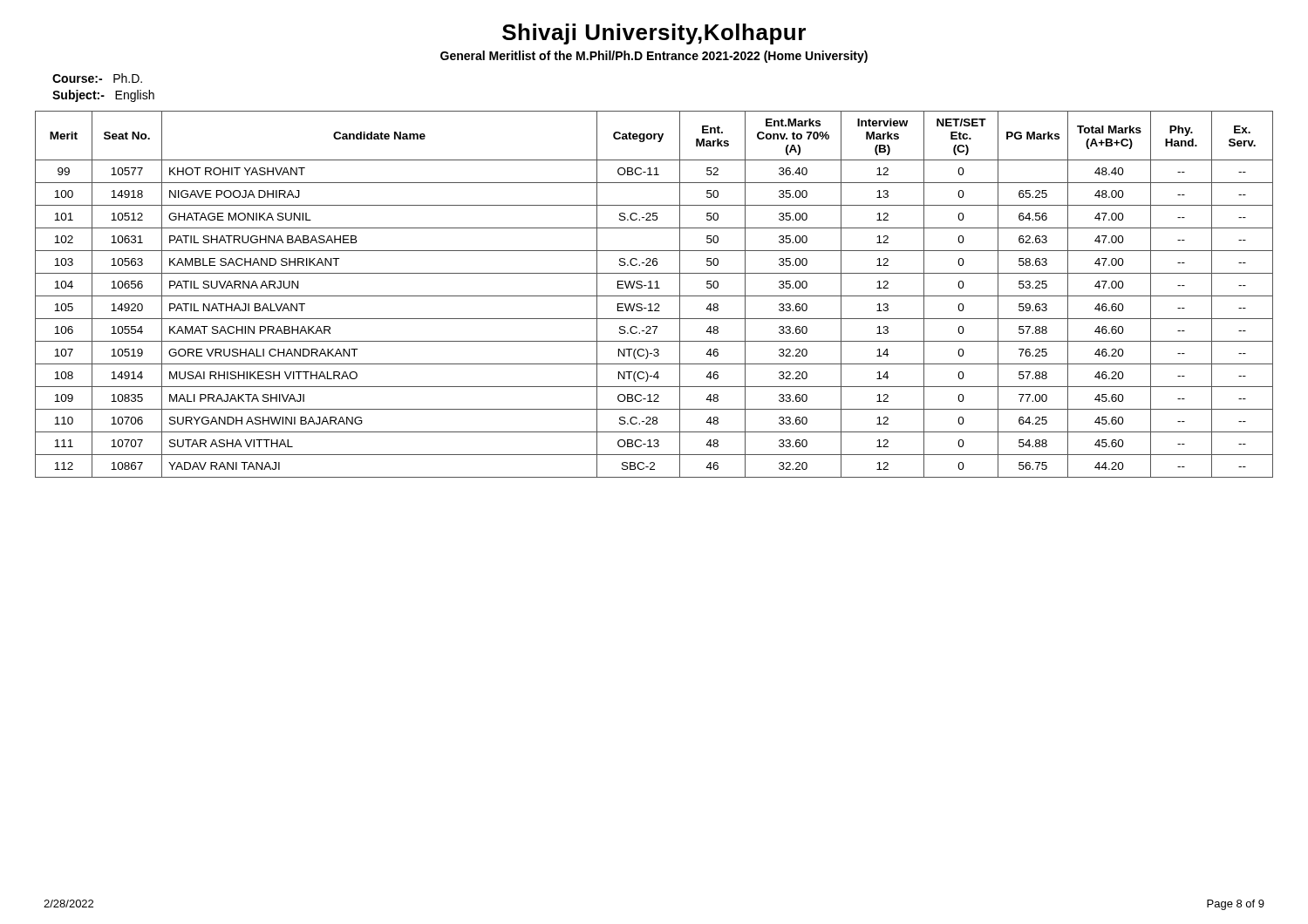Image resolution: width=1308 pixels, height=924 pixels.
Task: Click the title
Action: point(654,32)
